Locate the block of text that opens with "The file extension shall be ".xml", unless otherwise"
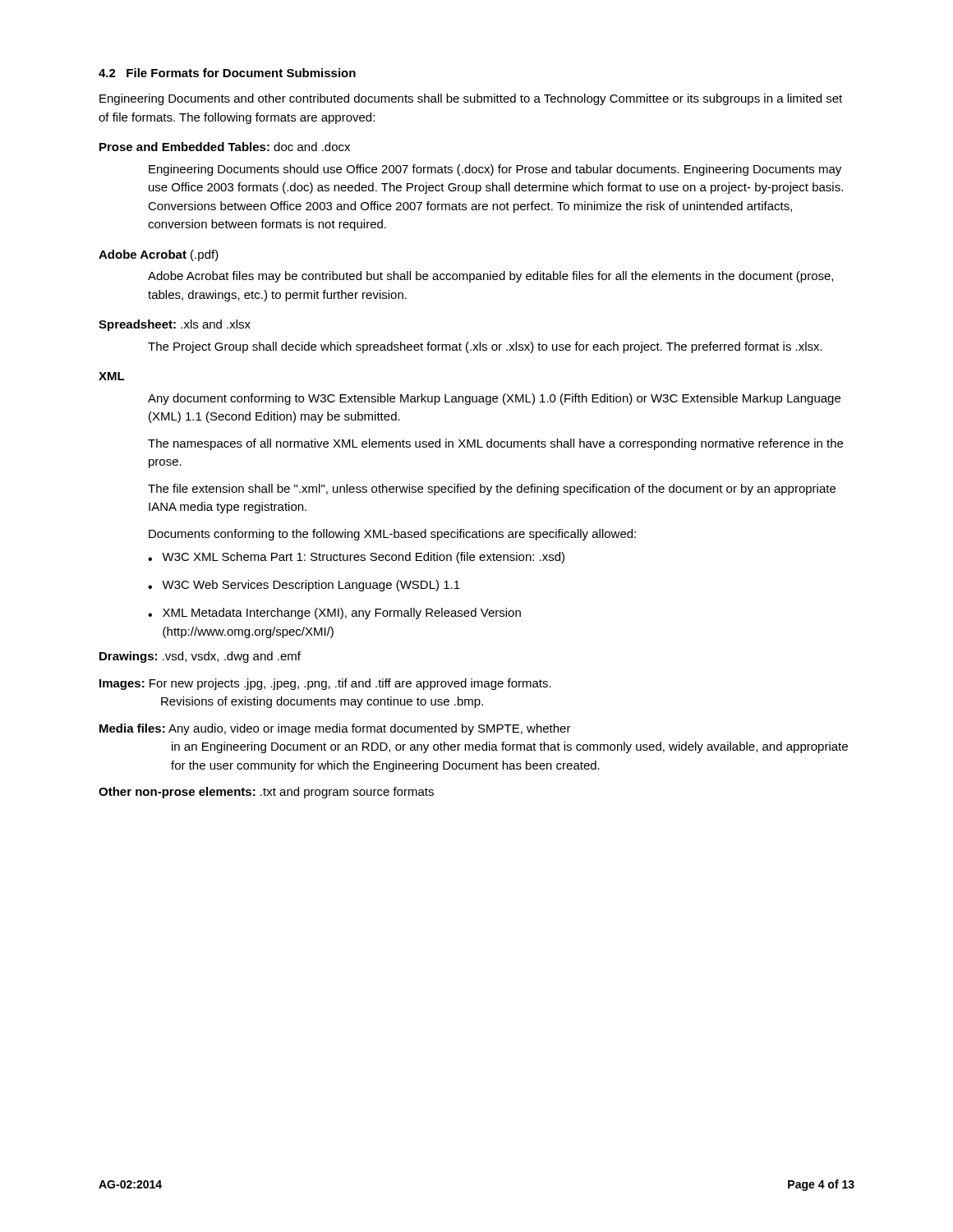The height and width of the screenshot is (1232, 953). tap(492, 497)
